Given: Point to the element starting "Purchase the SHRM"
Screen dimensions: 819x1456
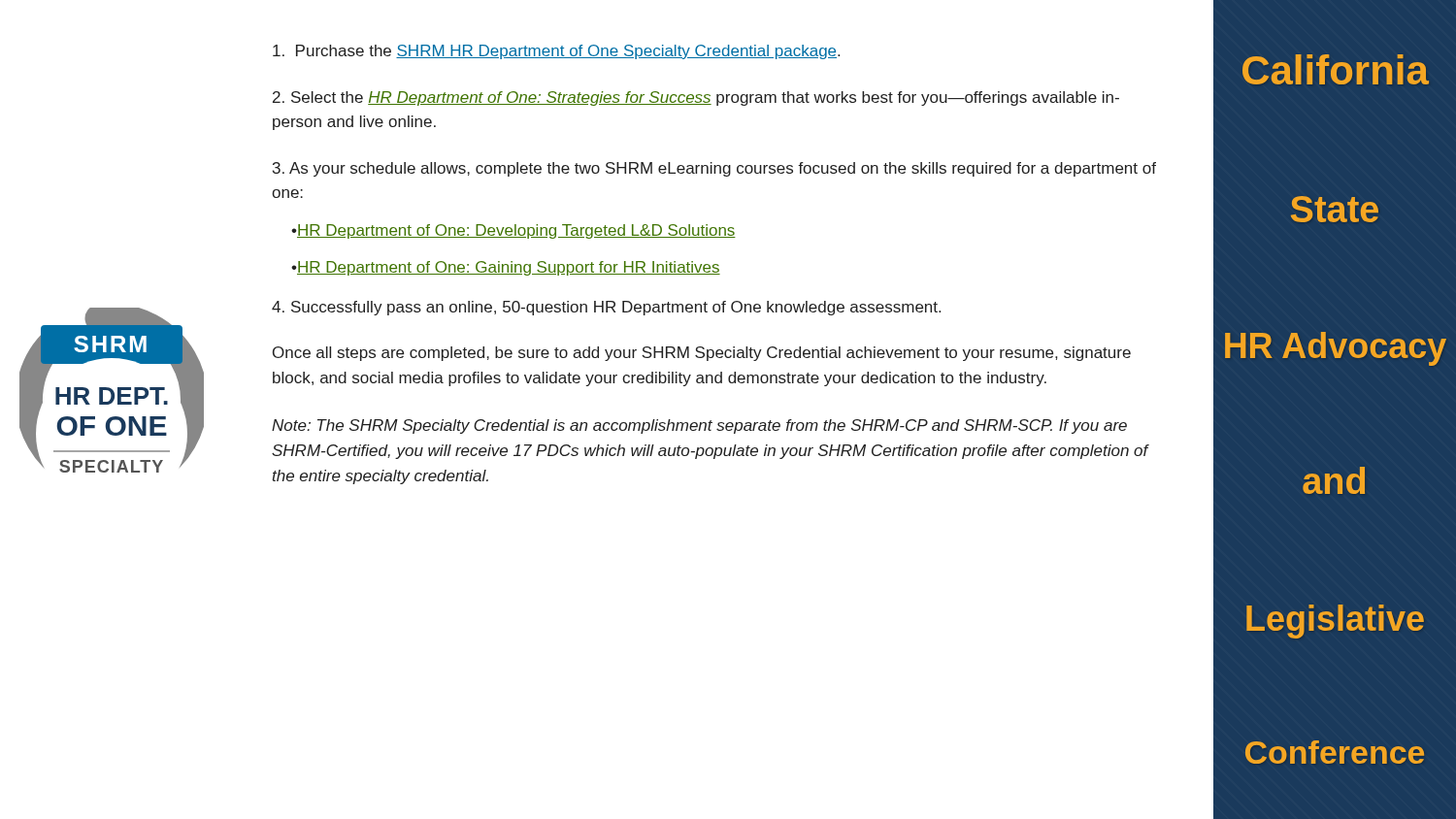Looking at the screenshot, I should 557,51.
